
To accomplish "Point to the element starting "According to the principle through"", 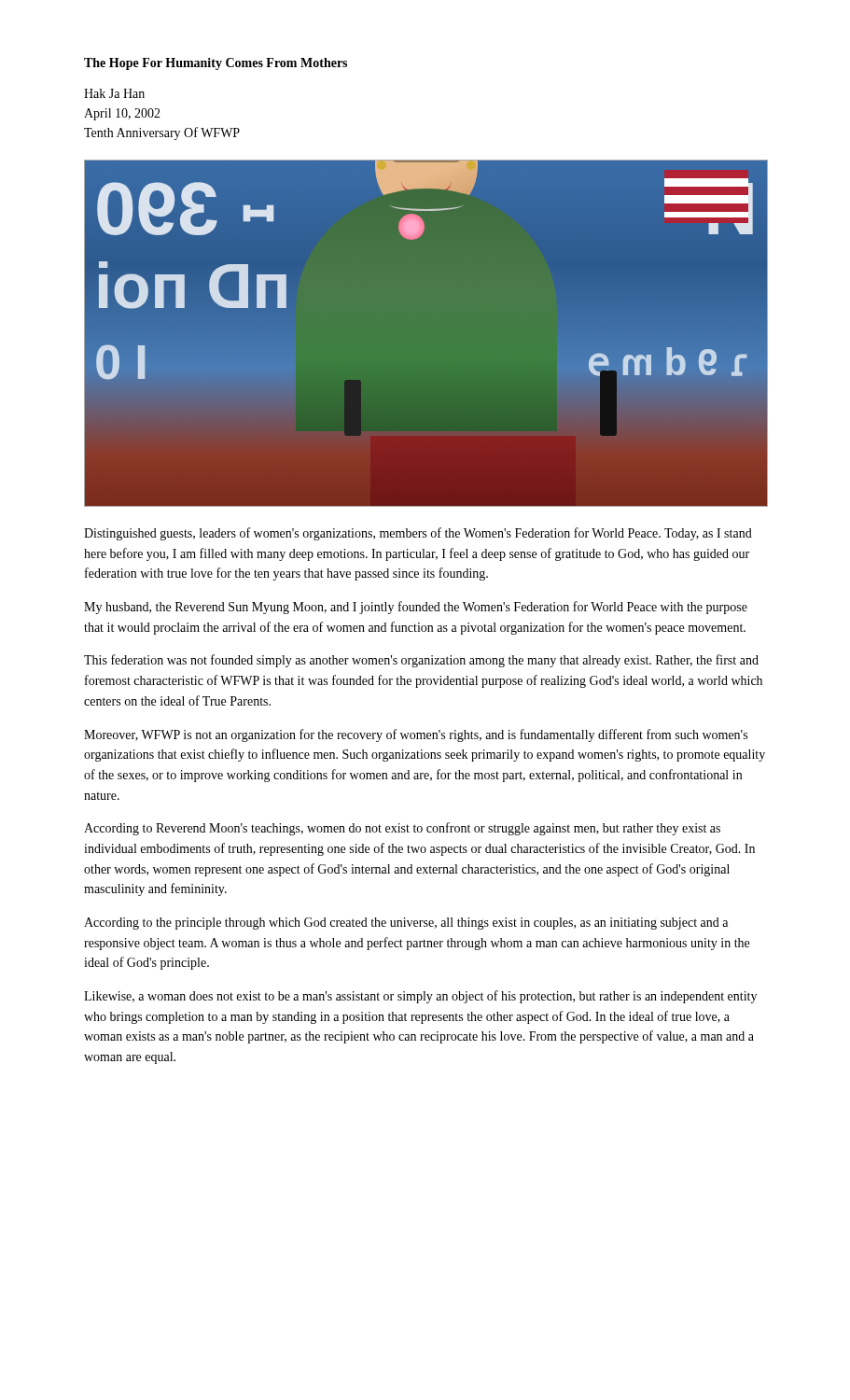I will click(x=417, y=943).
